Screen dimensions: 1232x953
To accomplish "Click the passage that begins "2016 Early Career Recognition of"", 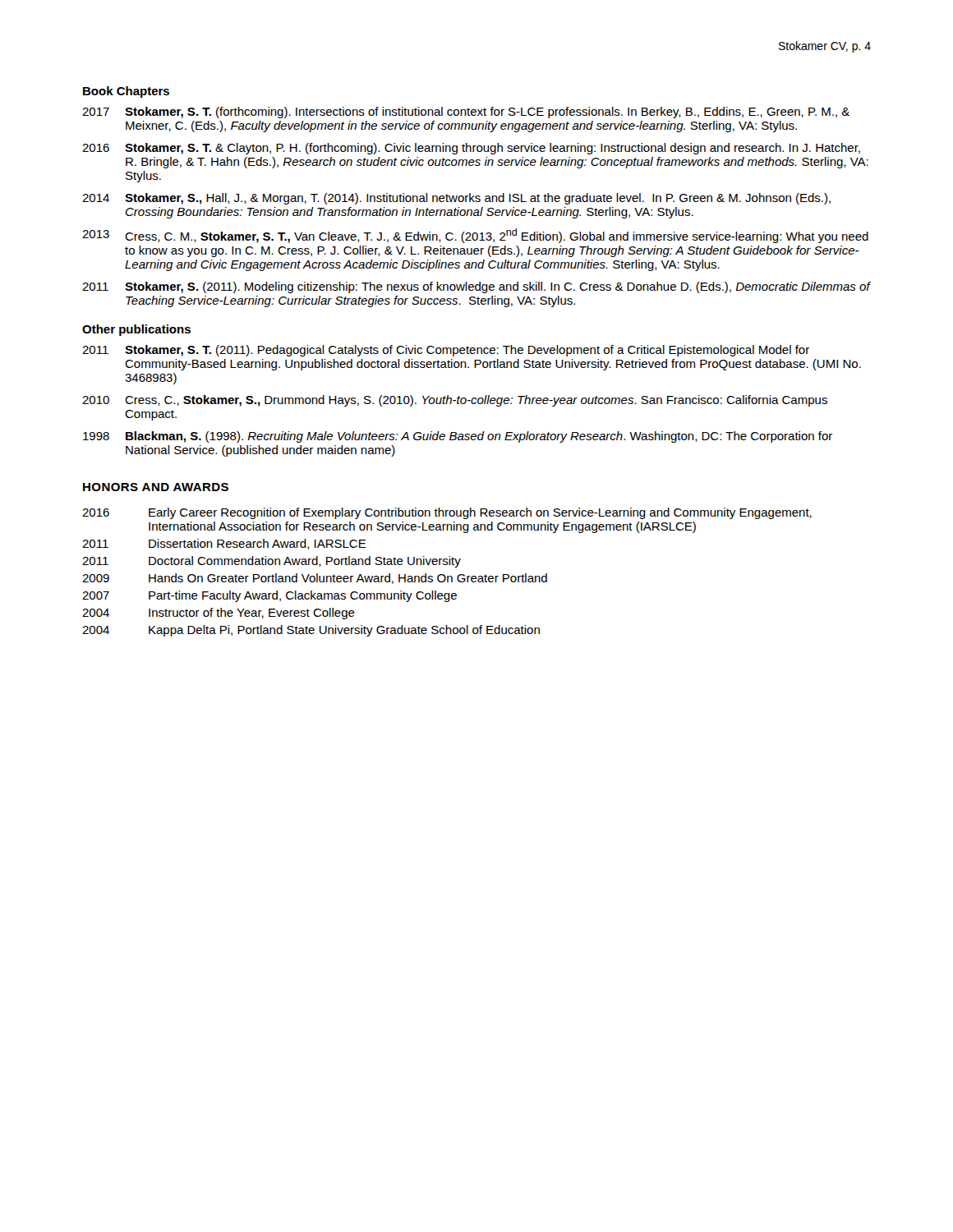I will (x=476, y=519).
